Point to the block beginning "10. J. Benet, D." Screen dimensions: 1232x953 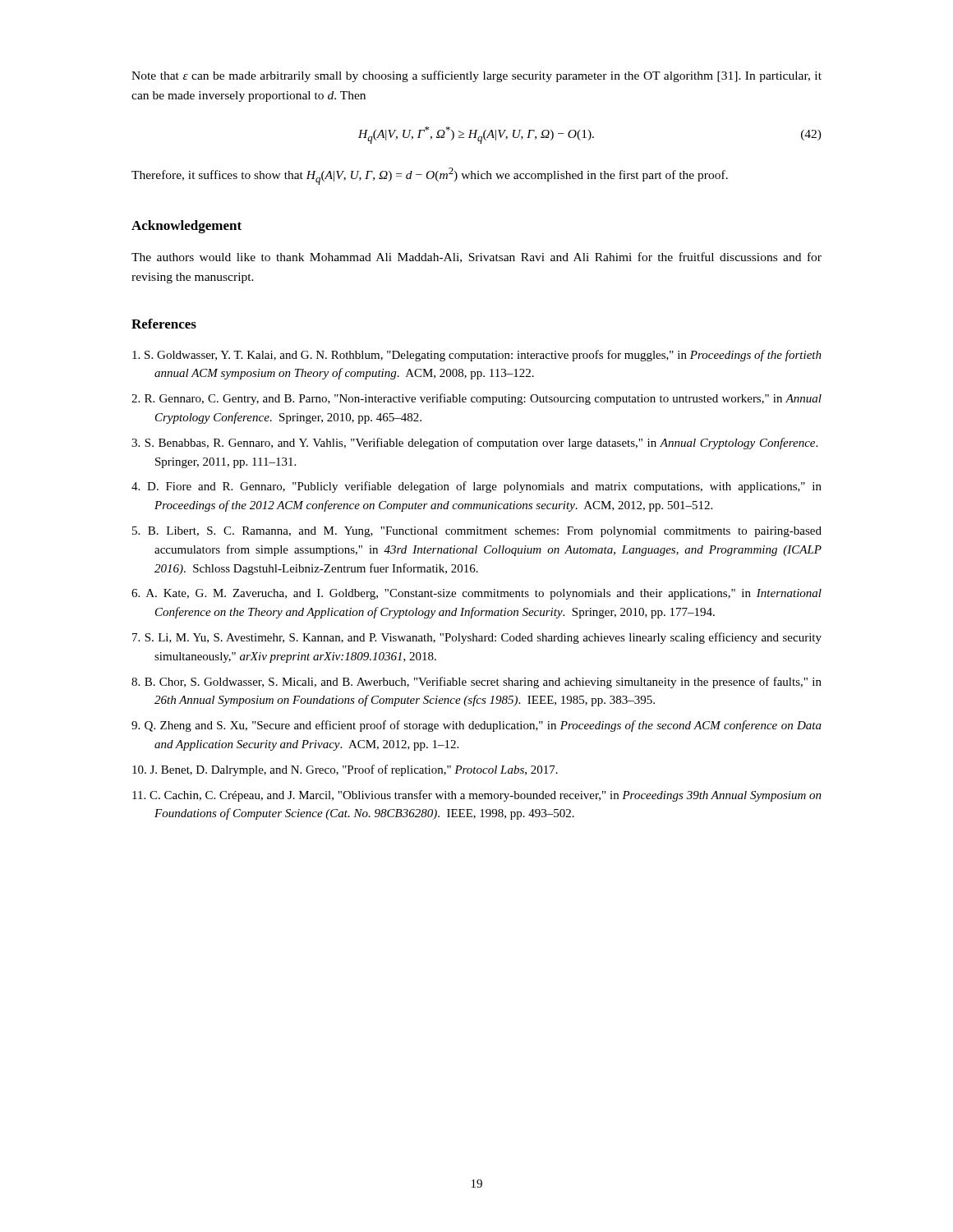[x=345, y=769]
